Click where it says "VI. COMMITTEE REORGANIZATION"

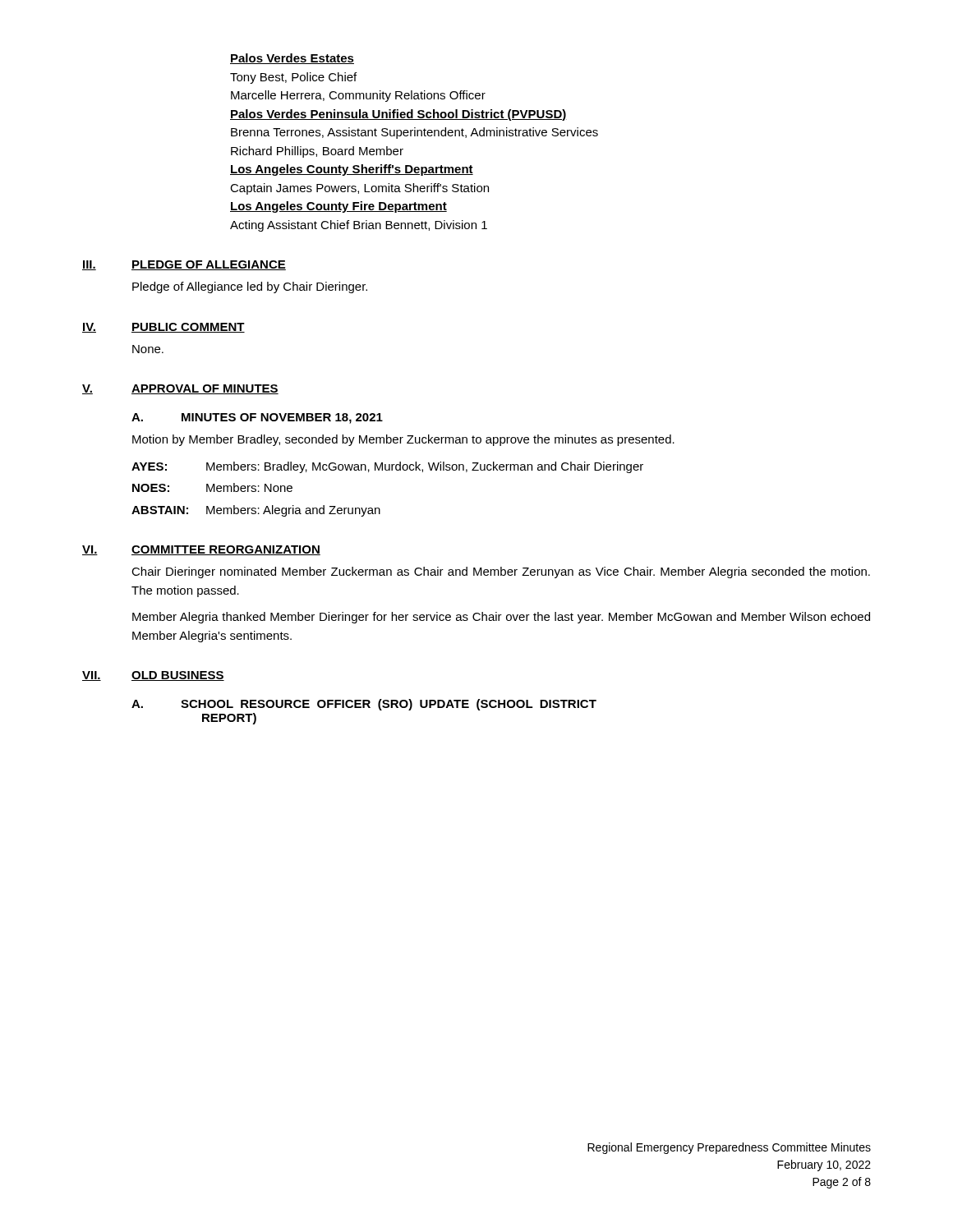[x=201, y=549]
